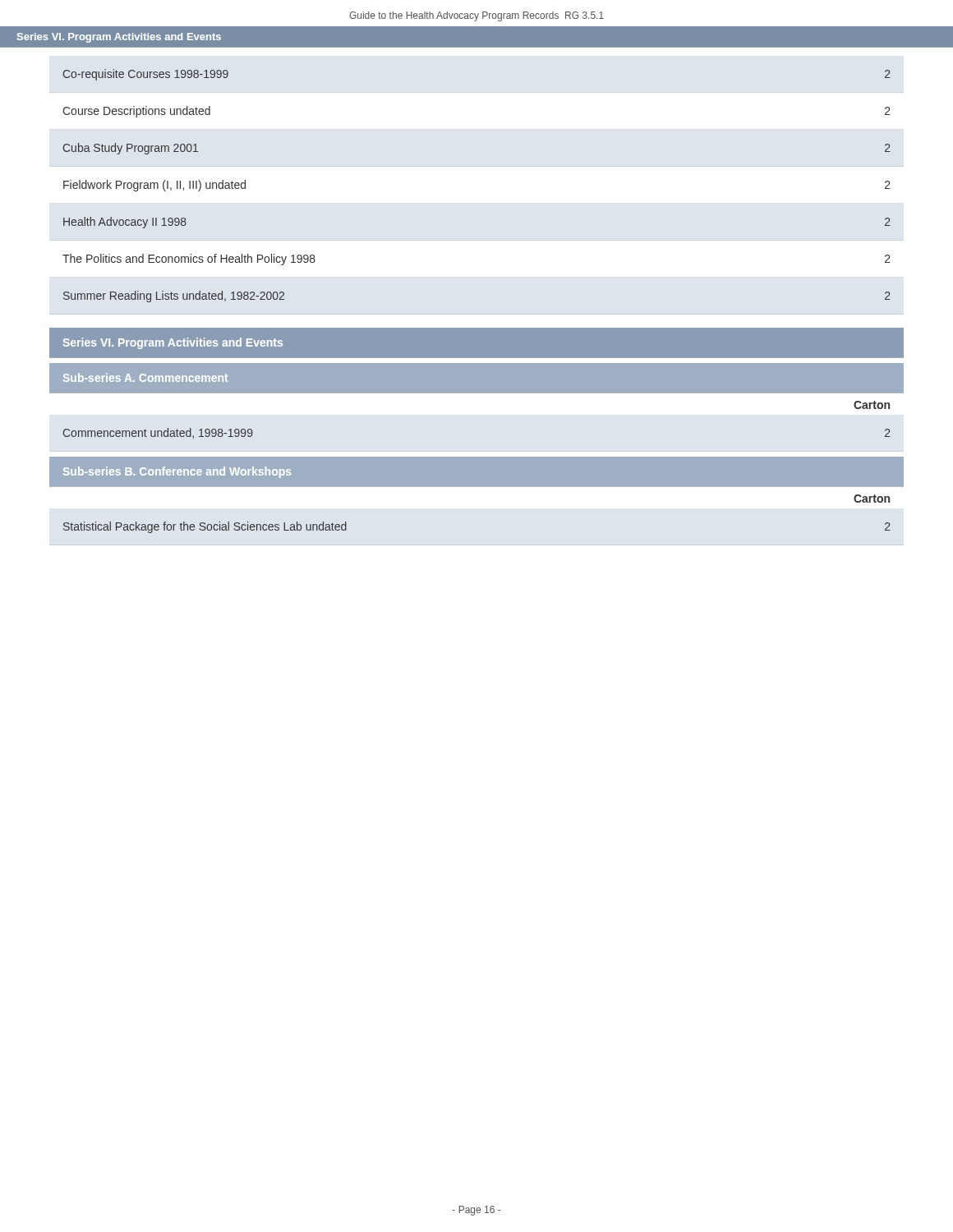Find the block on this page that starts "Fieldwork Program (I, II, III)"

click(x=148, y=185)
